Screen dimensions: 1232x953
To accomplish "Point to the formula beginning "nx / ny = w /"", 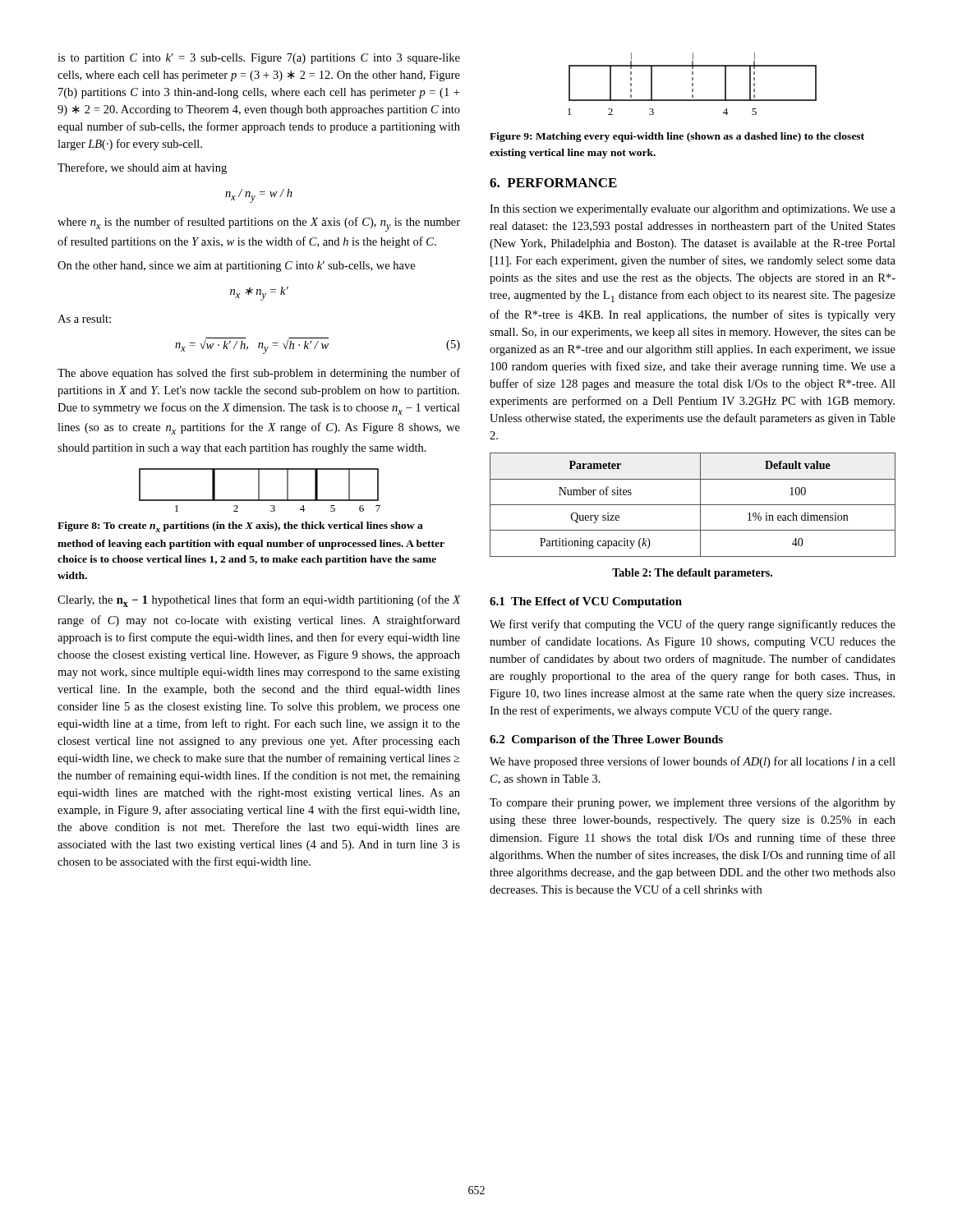I will [x=259, y=195].
